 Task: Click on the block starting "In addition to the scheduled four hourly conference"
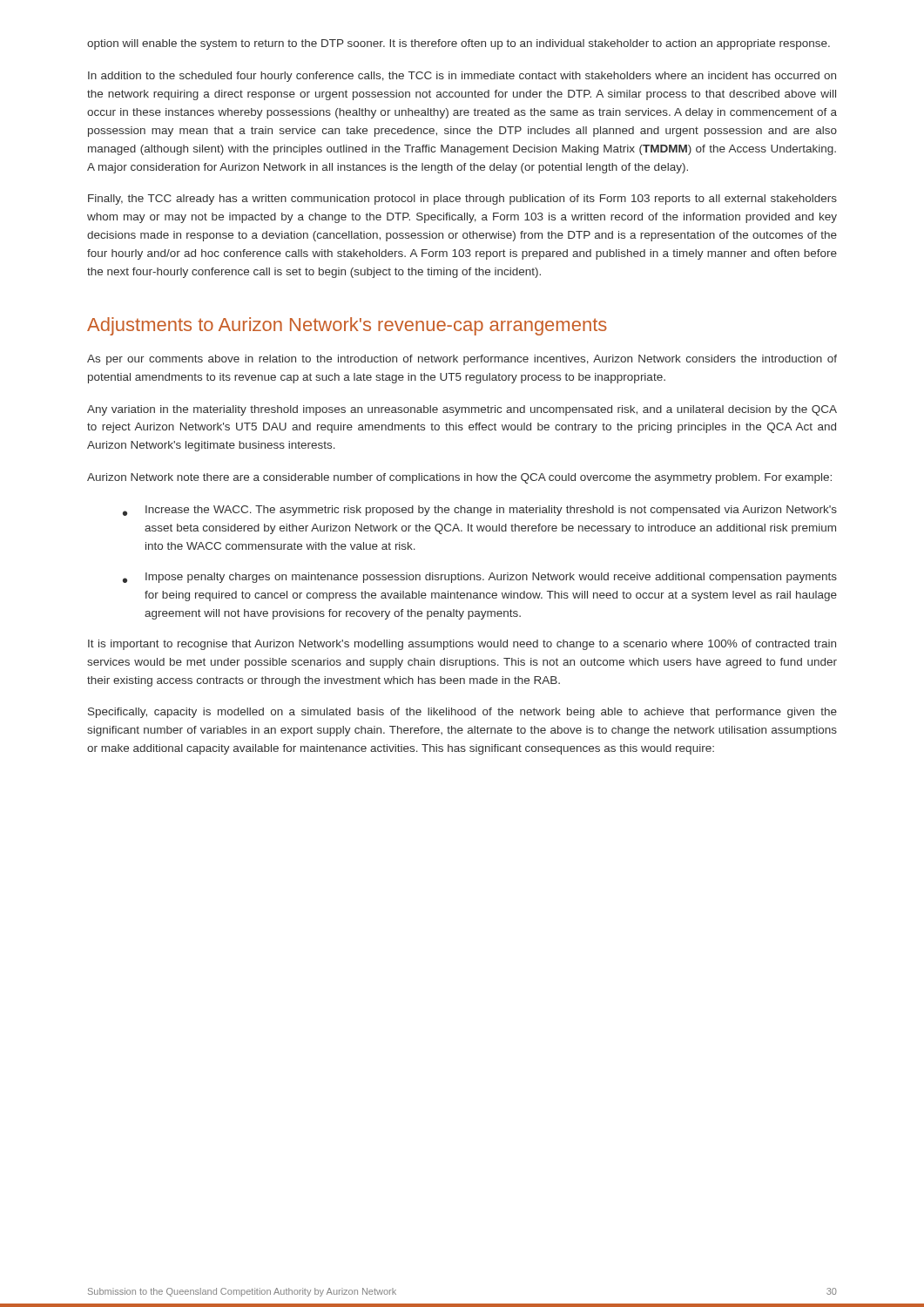(x=462, y=121)
